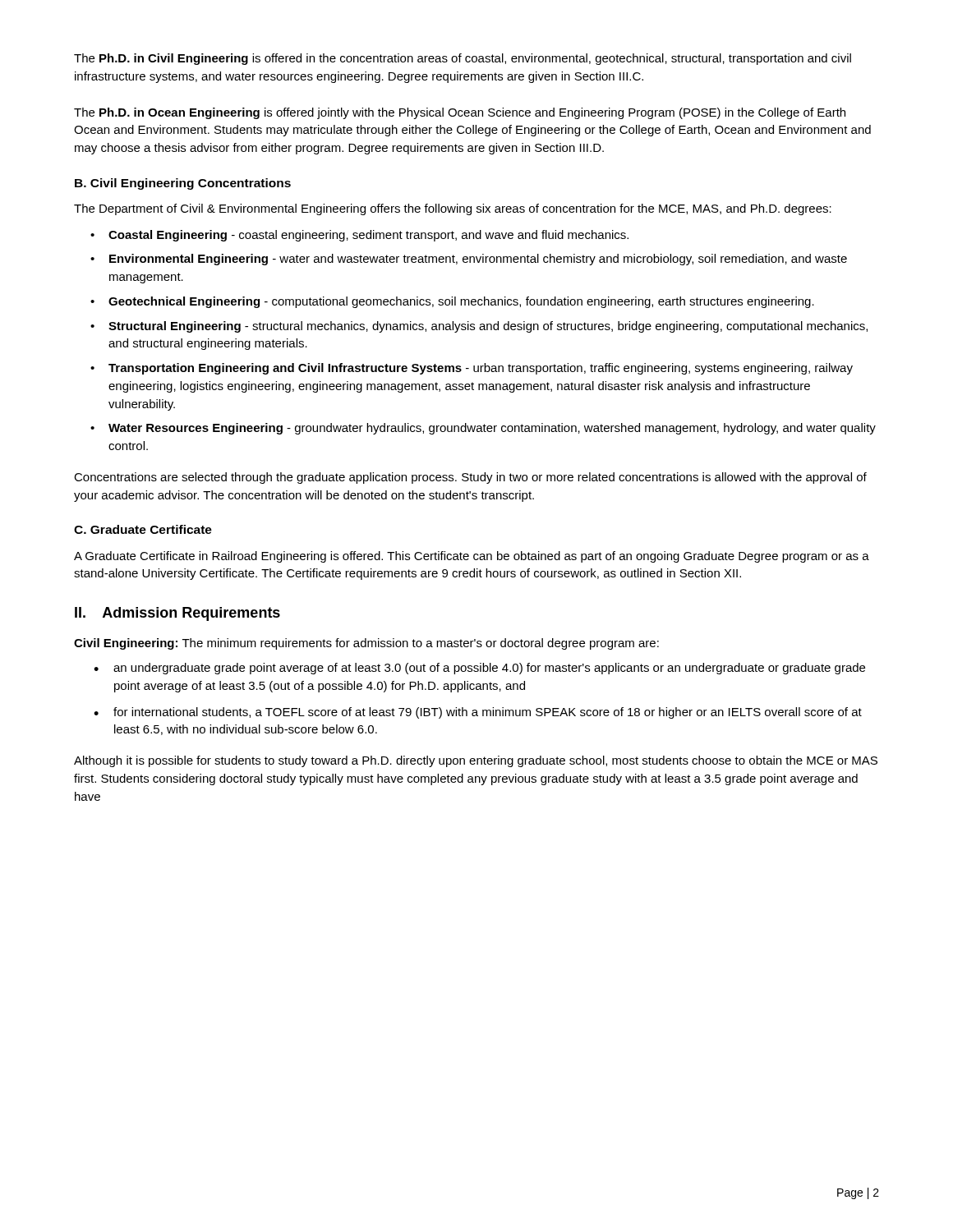Click on the region starting "Although it is possible for students to"
953x1232 pixels.
[476, 778]
